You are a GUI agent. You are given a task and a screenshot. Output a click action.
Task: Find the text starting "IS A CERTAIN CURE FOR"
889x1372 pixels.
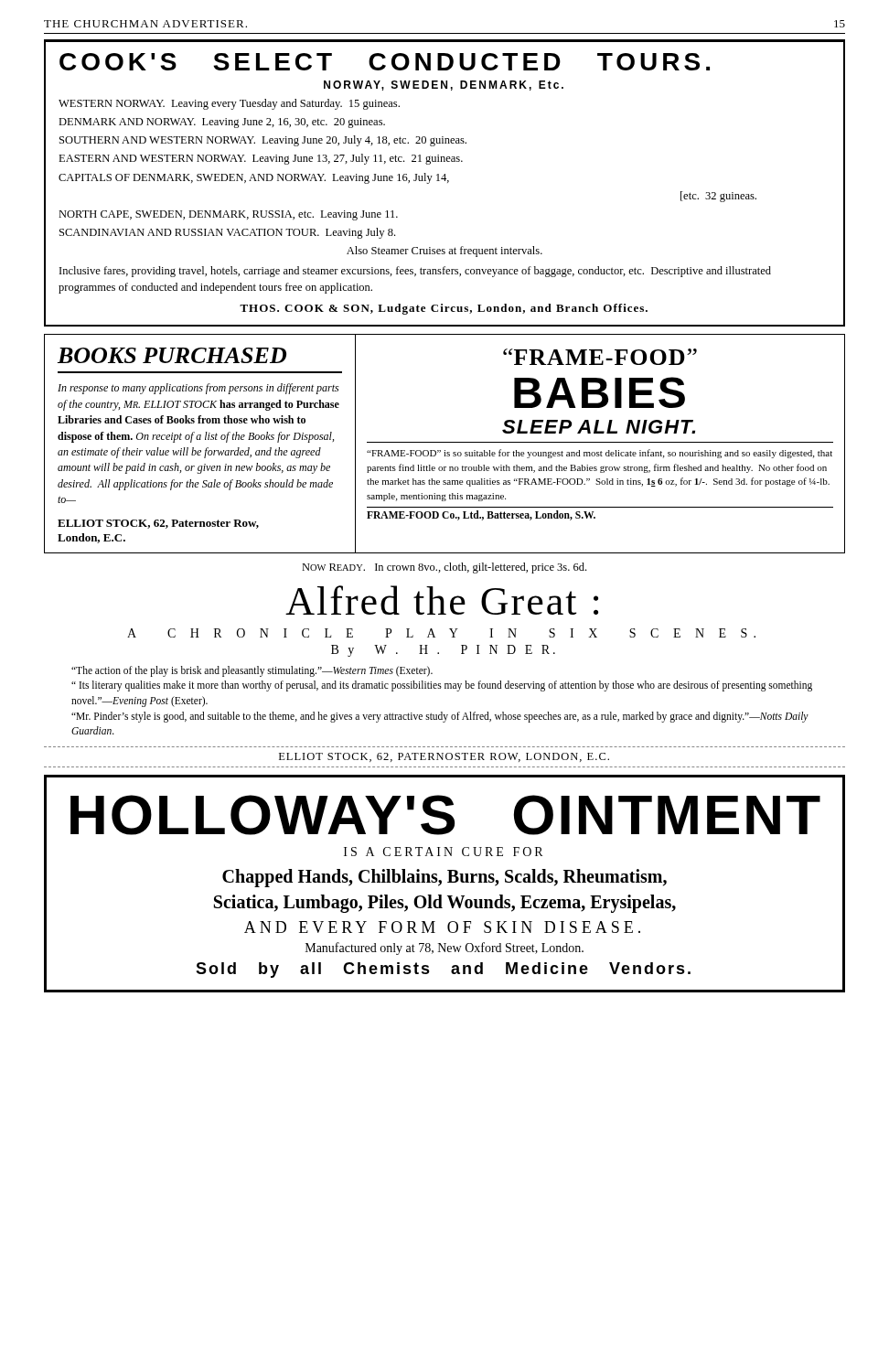(444, 852)
